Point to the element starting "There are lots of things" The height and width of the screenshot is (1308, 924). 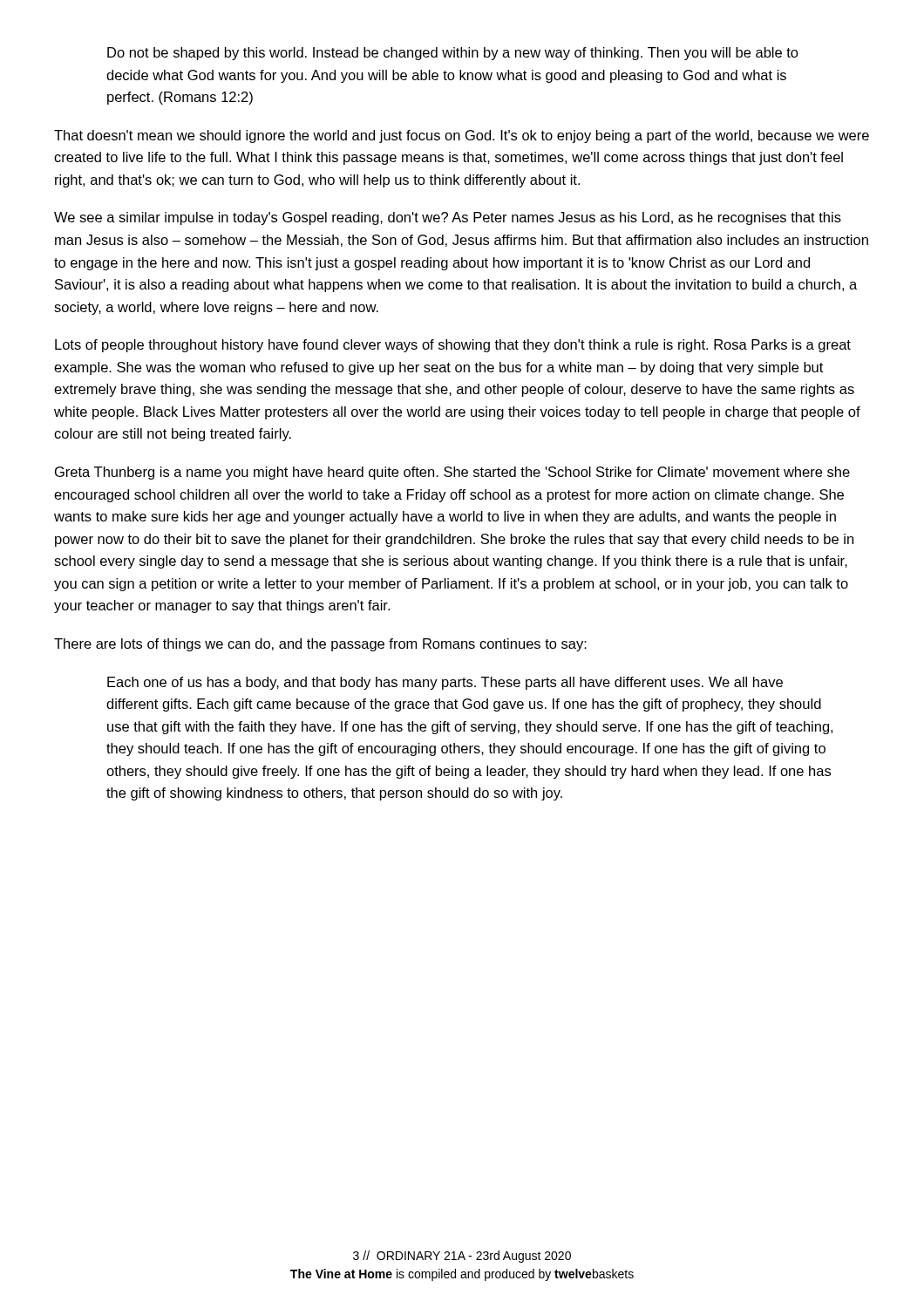321,644
